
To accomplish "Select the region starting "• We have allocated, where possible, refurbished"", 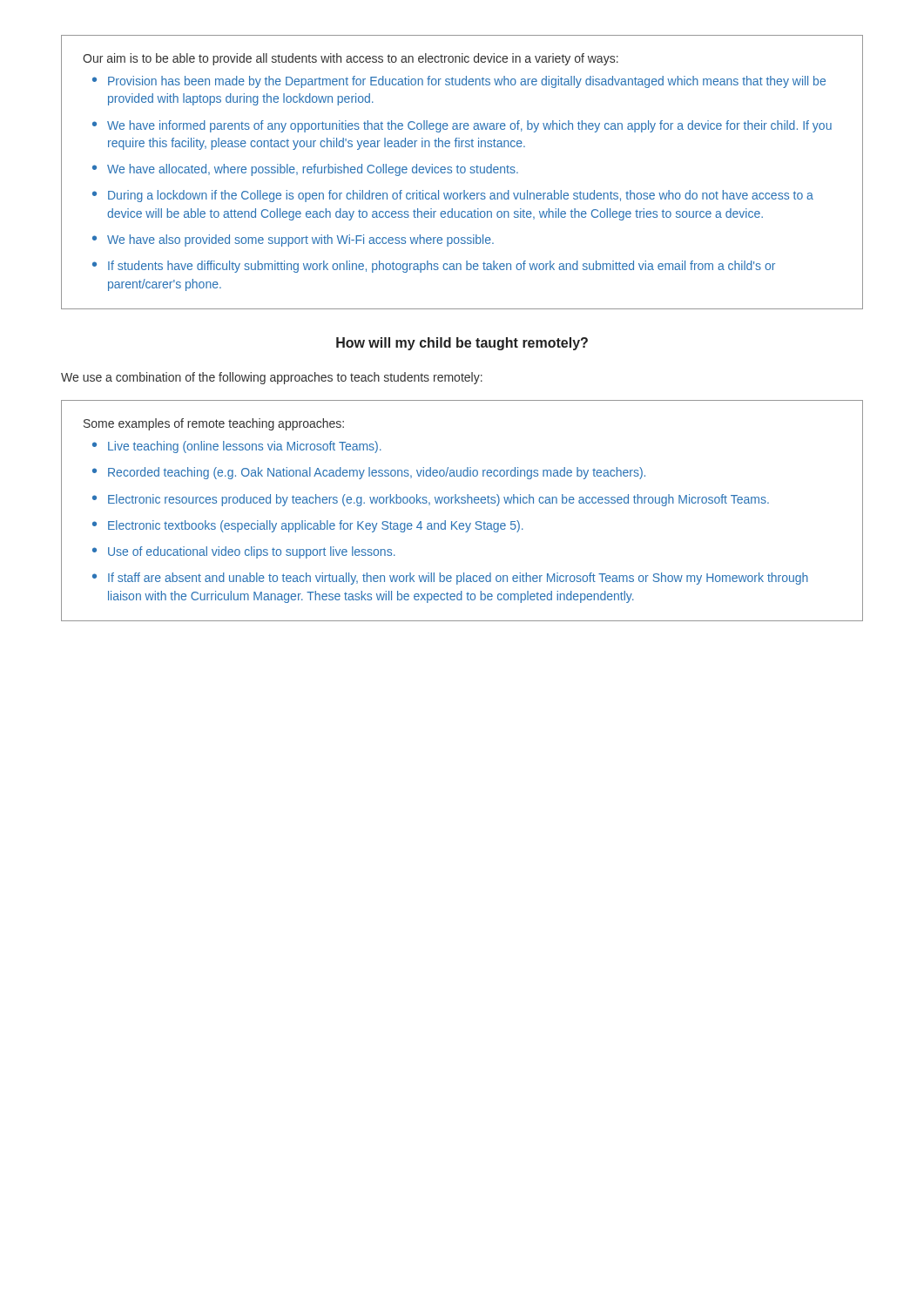I will [305, 169].
